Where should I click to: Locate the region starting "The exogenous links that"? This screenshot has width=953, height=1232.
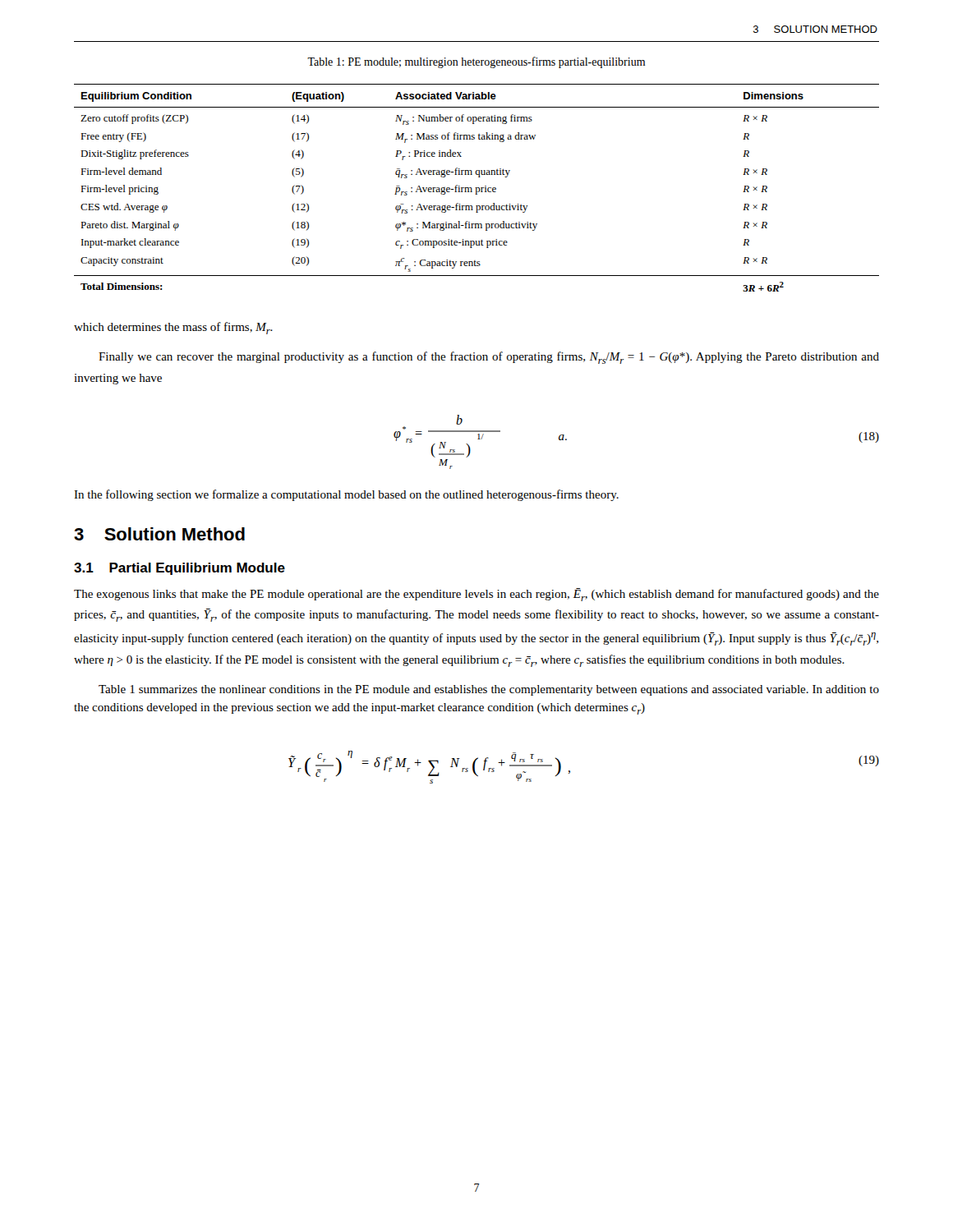476,628
